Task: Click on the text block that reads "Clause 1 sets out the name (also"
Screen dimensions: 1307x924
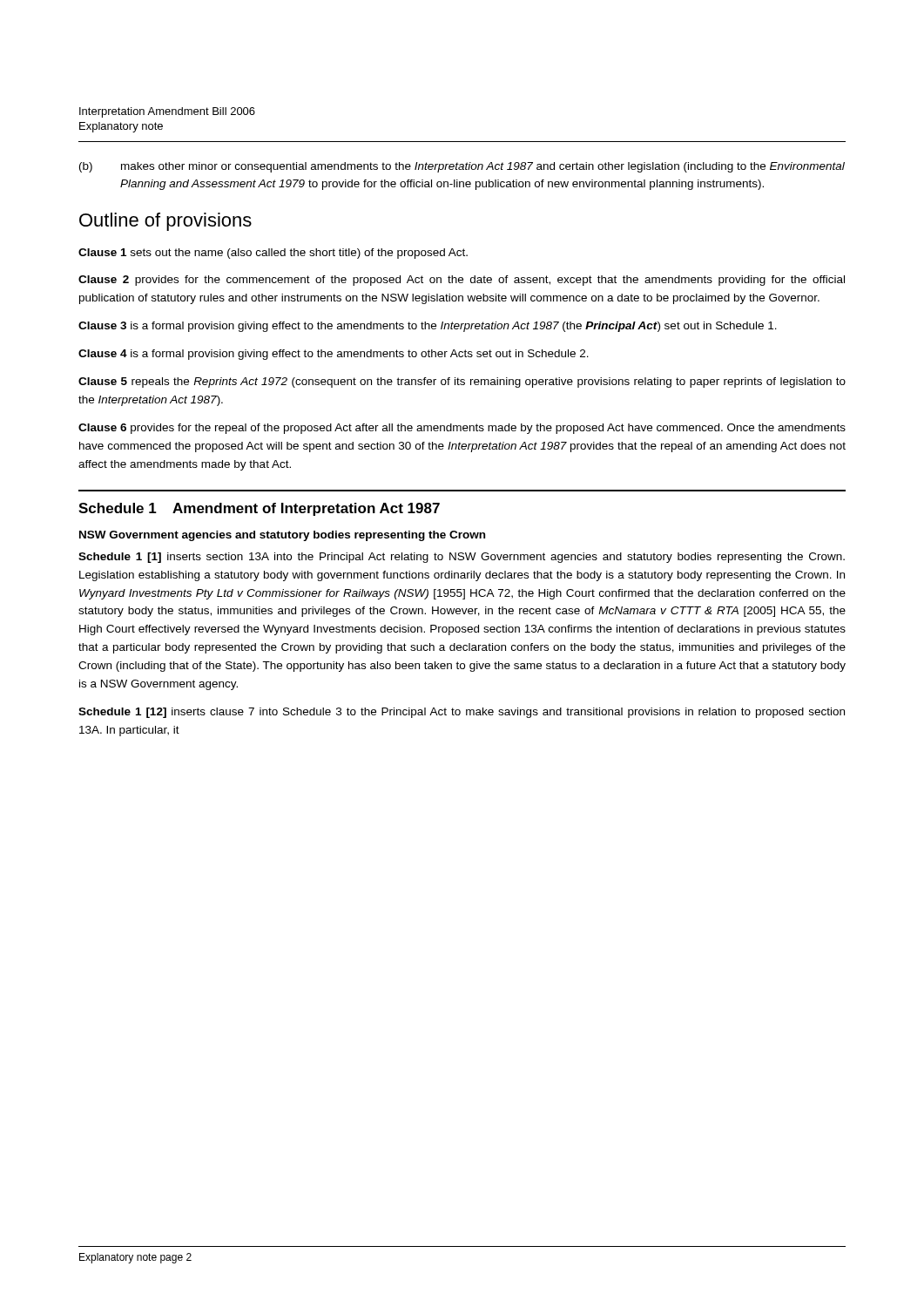Action: 273,252
